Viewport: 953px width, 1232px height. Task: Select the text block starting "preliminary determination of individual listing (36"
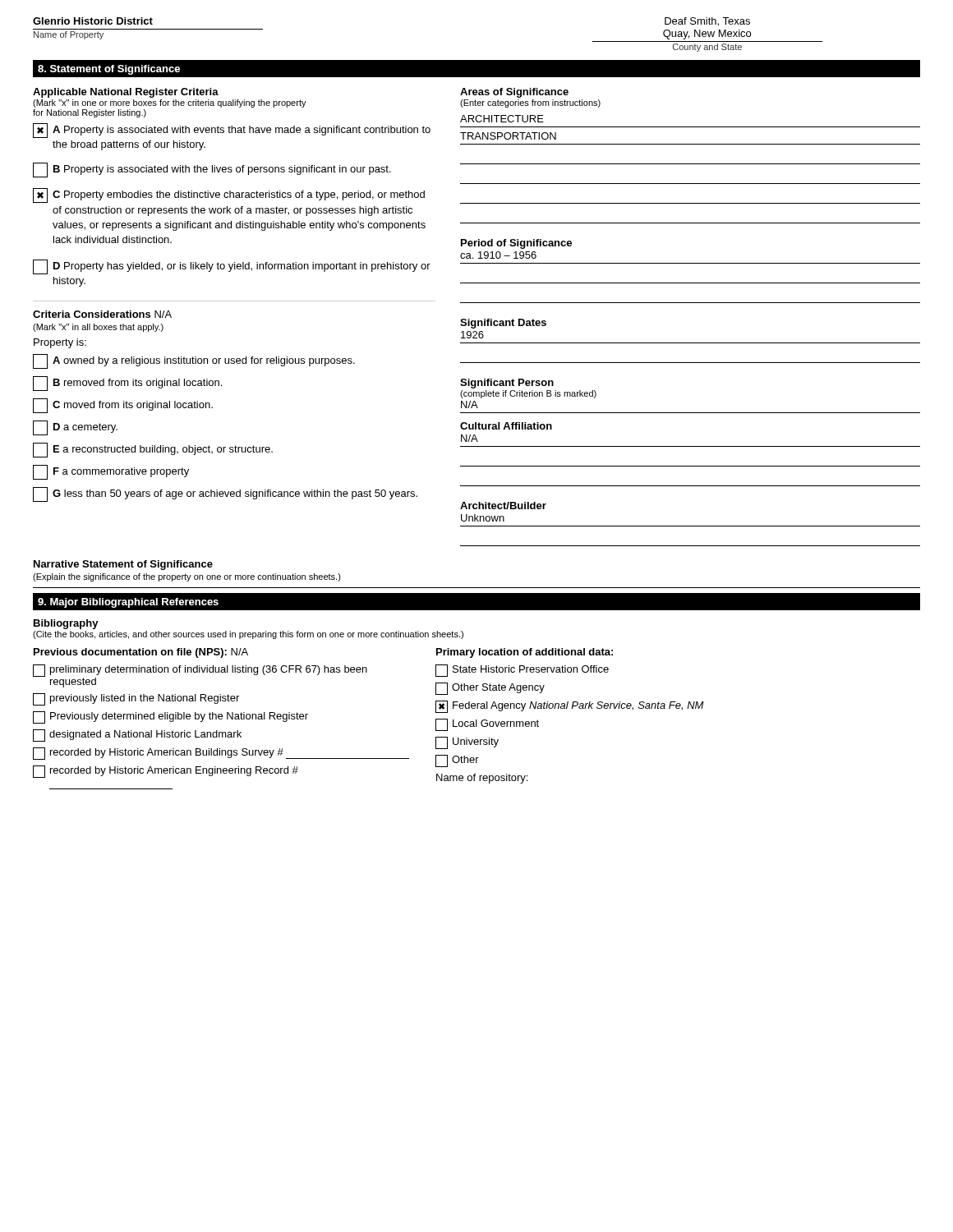[x=222, y=675]
